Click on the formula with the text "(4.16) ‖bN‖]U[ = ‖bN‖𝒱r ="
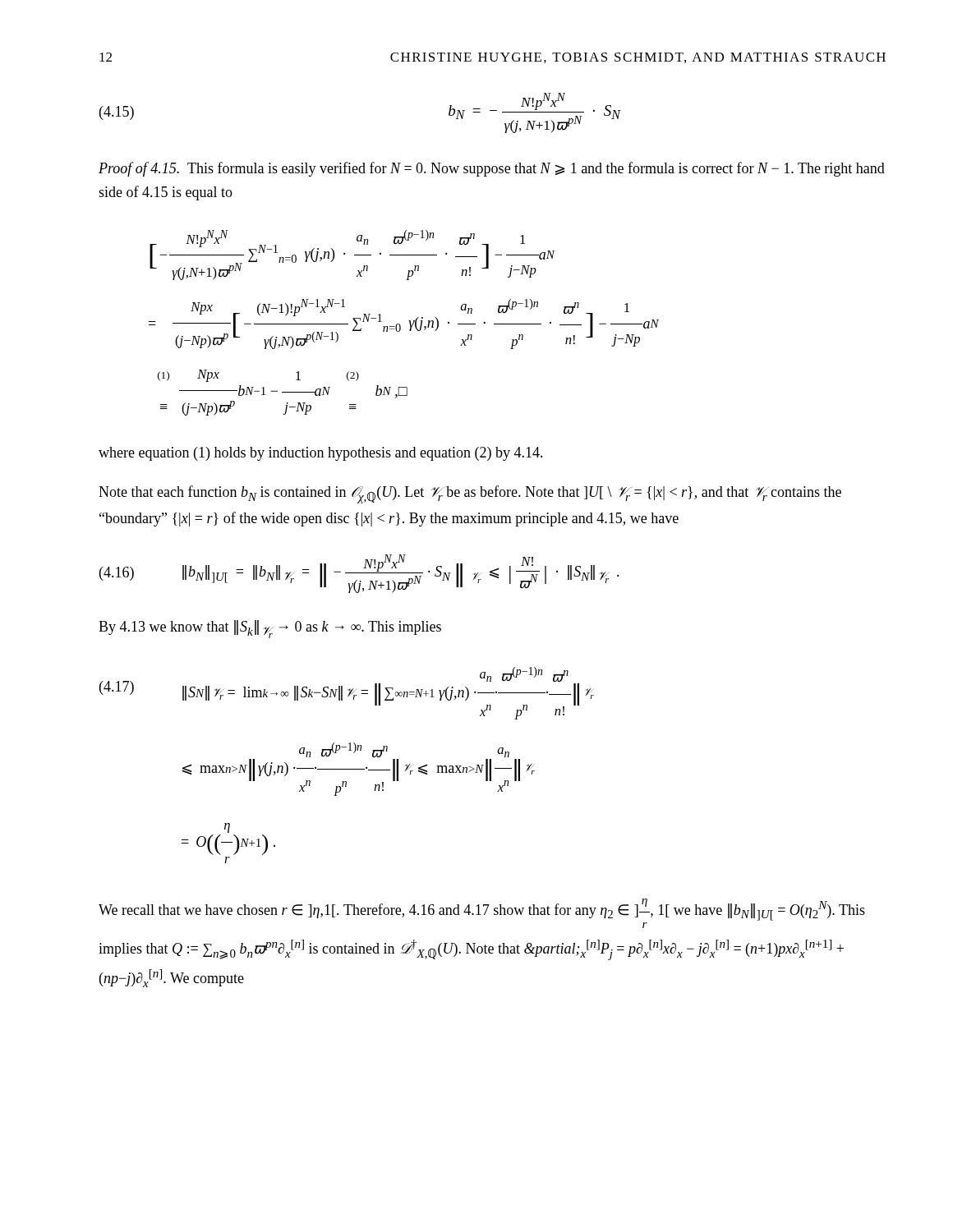 [x=493, y=573]
